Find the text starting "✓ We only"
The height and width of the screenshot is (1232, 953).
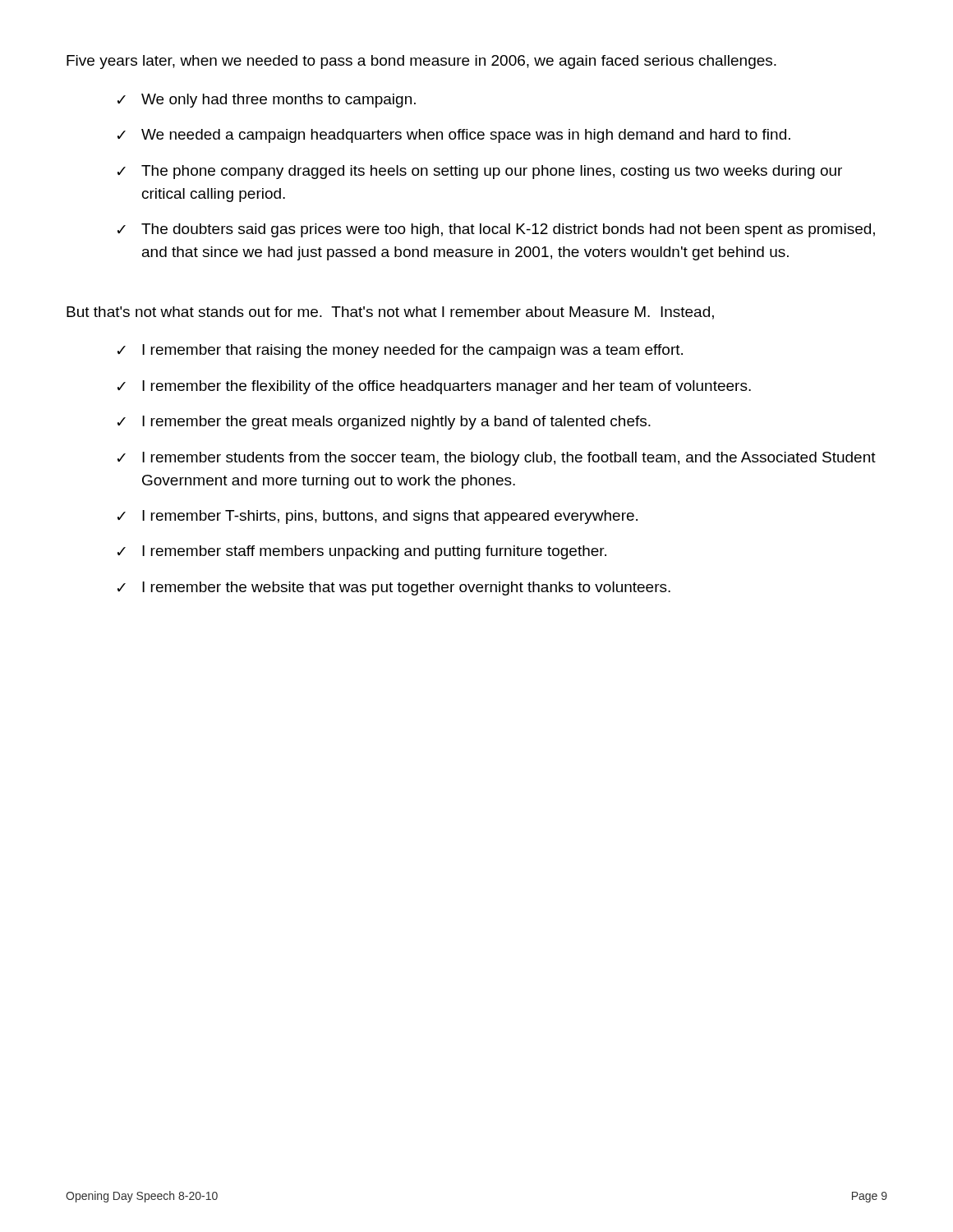(267, 101)
